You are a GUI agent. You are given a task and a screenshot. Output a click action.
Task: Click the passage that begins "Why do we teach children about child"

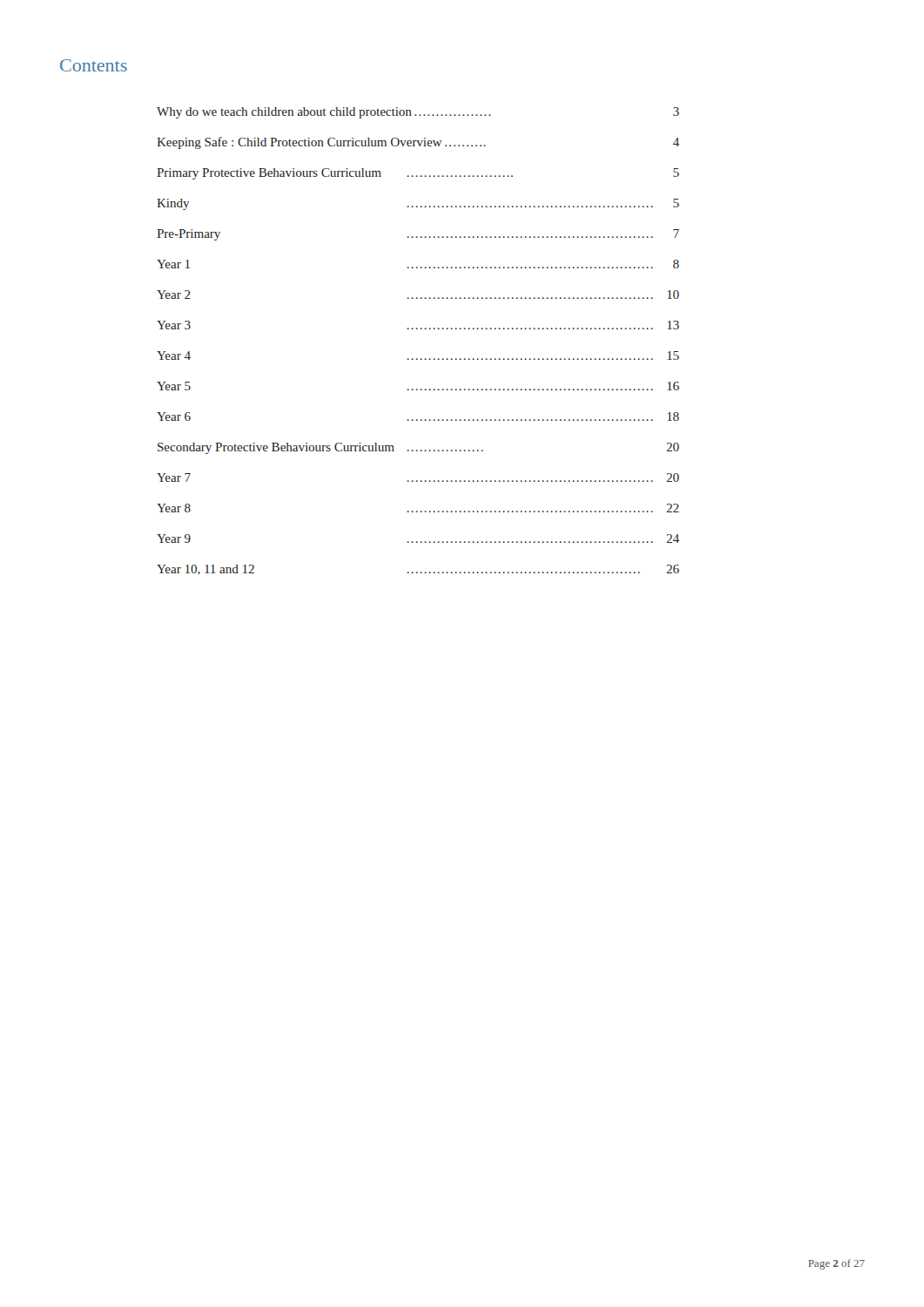(x=418, y=112)
